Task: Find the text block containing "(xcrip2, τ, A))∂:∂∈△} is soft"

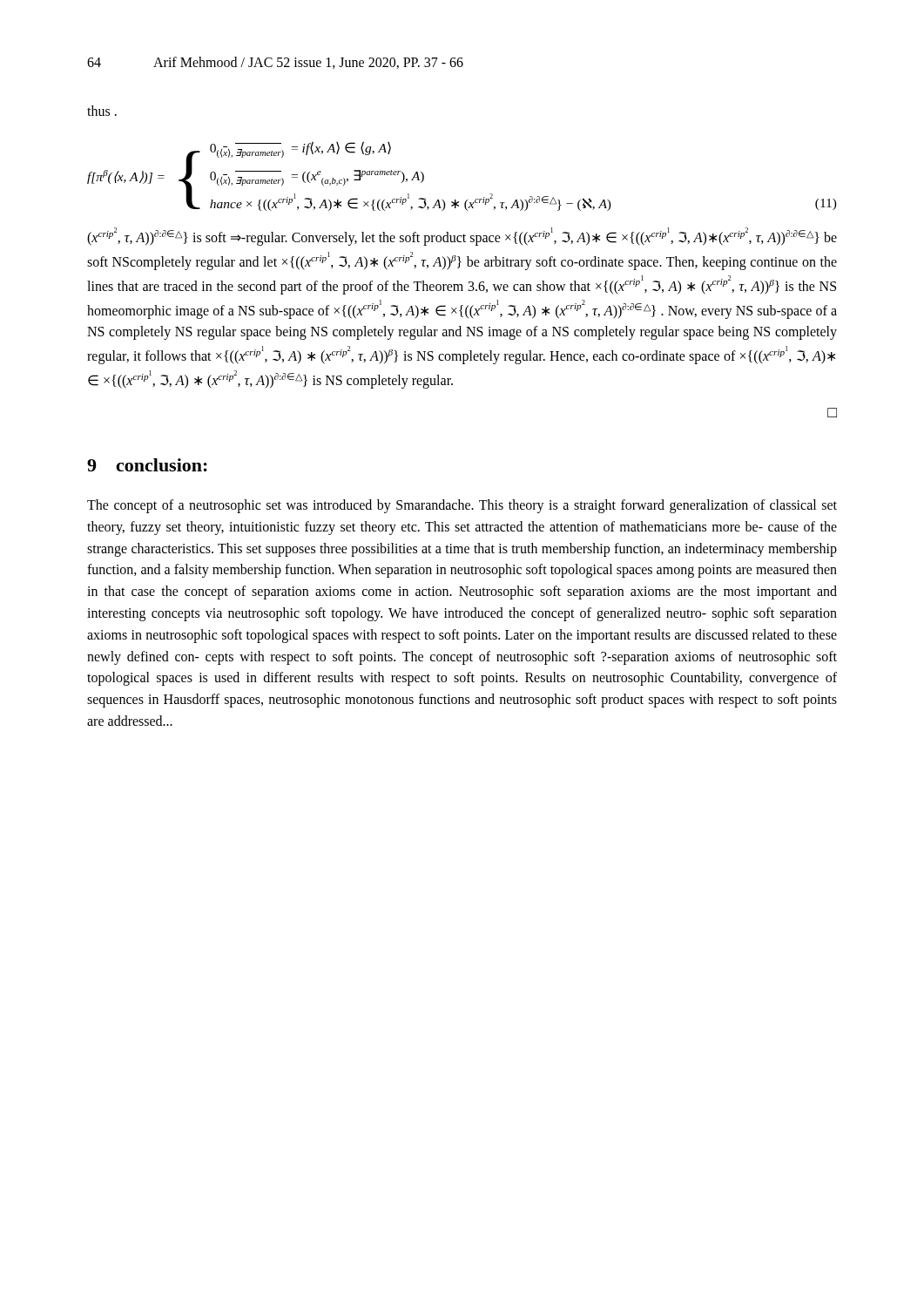Action: 462,307
